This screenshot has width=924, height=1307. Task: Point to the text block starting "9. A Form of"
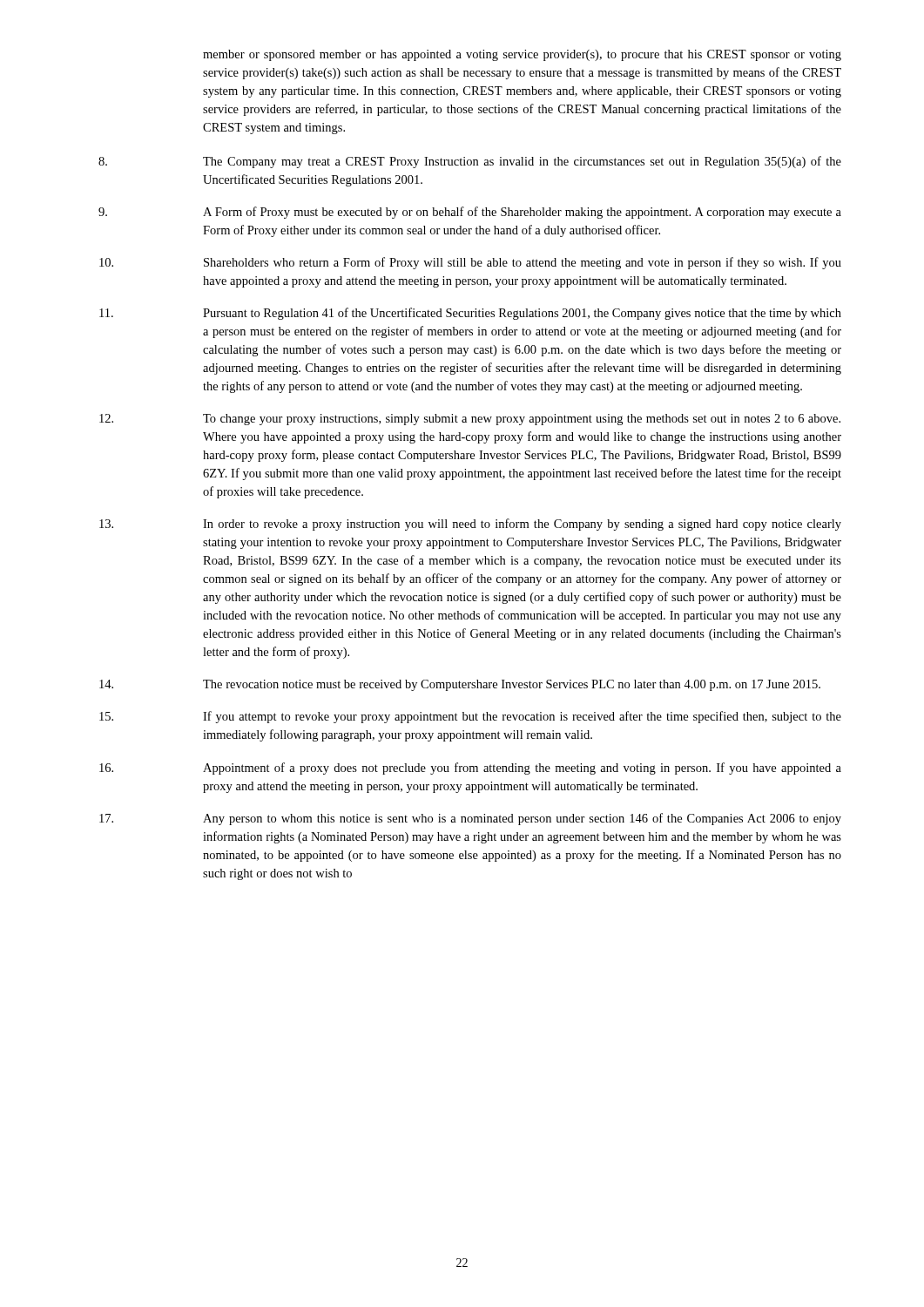tap(470, 221)
